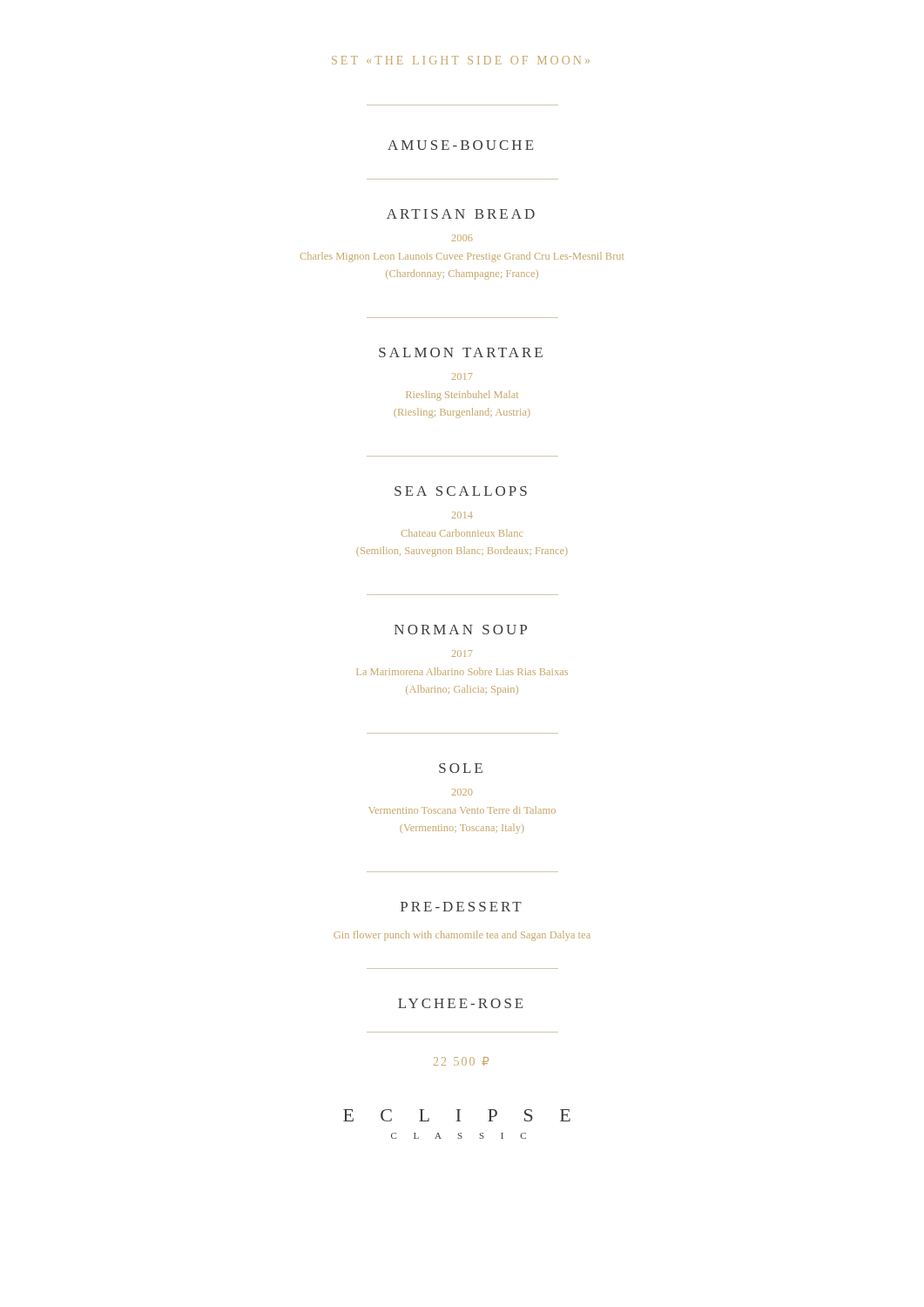924x1307 pixels.
Task: Click on the section header with the text "NORMAN SOUP"
Action: (x=462, y=630)
